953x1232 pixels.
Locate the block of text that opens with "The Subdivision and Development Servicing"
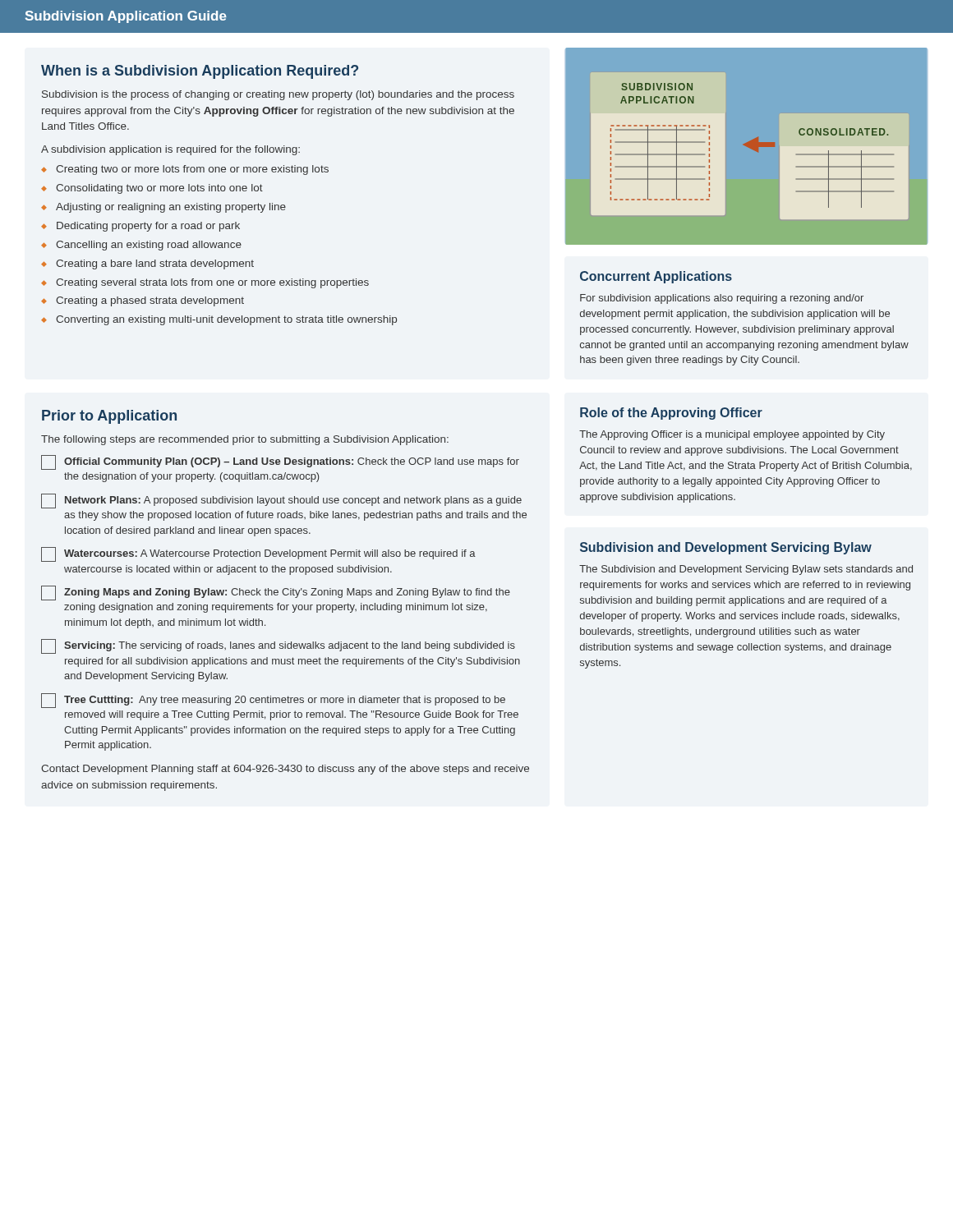(x=746, y=616)
